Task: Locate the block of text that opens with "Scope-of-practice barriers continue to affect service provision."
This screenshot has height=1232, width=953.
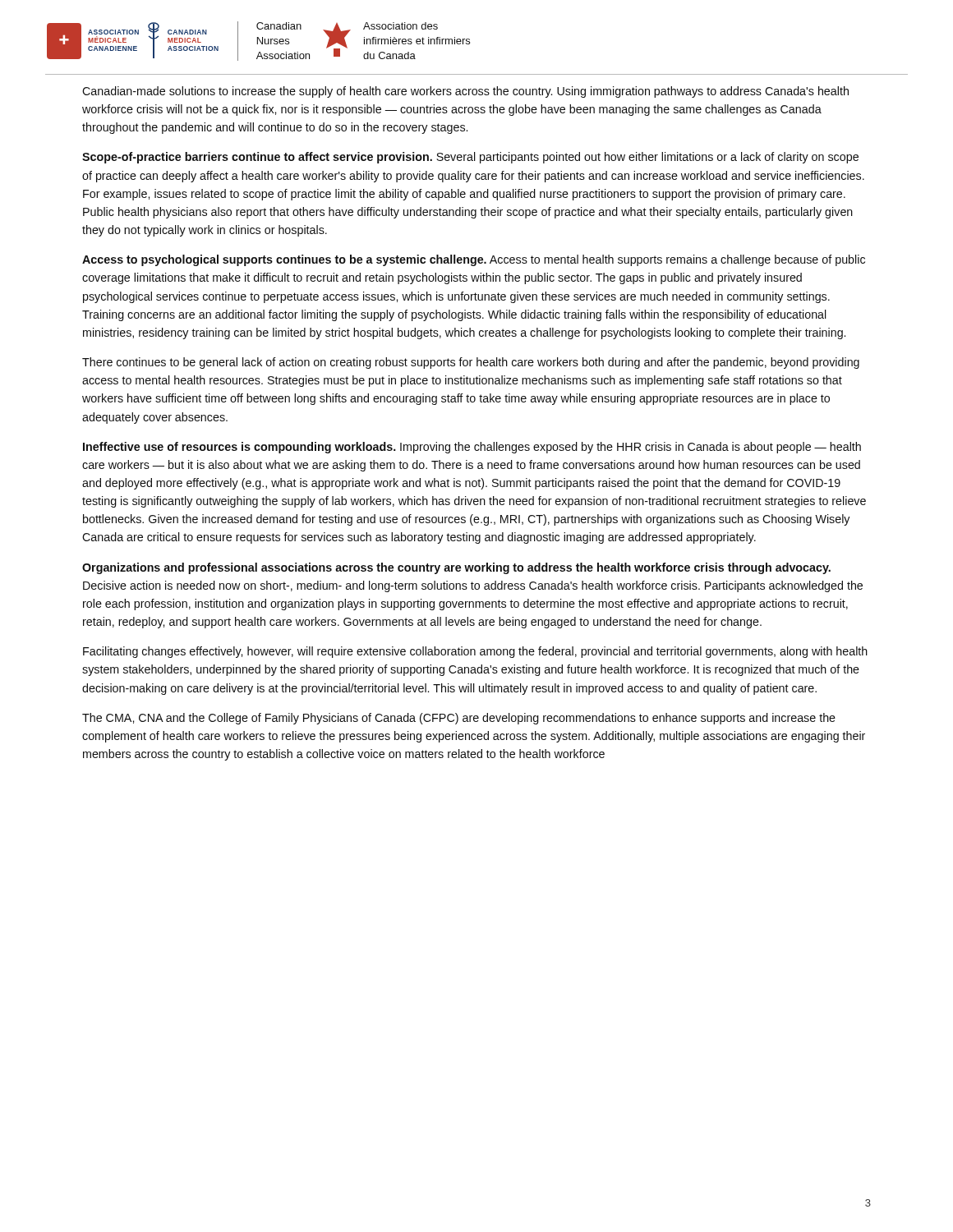Action: point(473,194)
